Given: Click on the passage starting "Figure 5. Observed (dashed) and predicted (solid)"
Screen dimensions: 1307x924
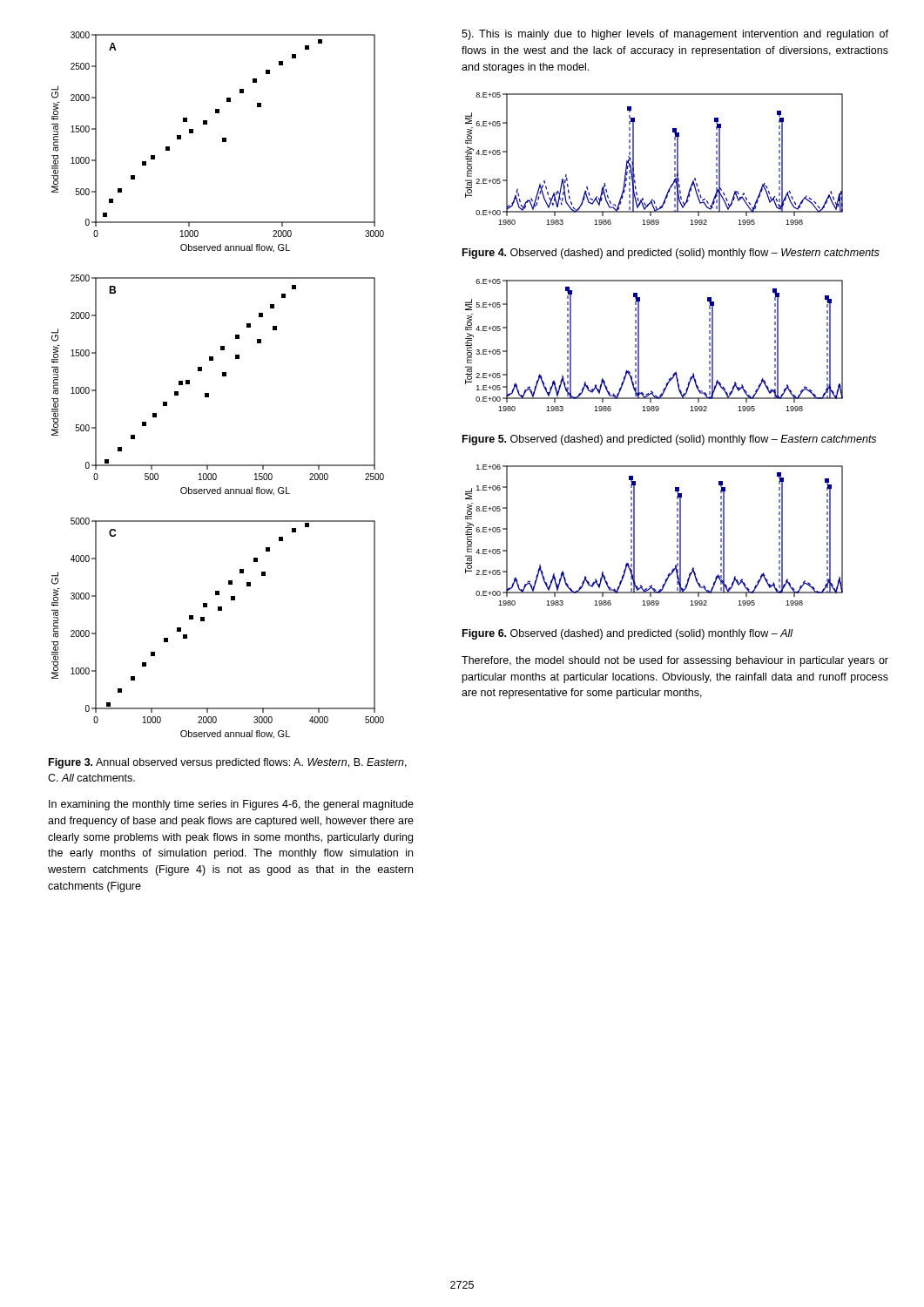Looking at the screenshot, I should pyautogui.click(x=669, y=439).
